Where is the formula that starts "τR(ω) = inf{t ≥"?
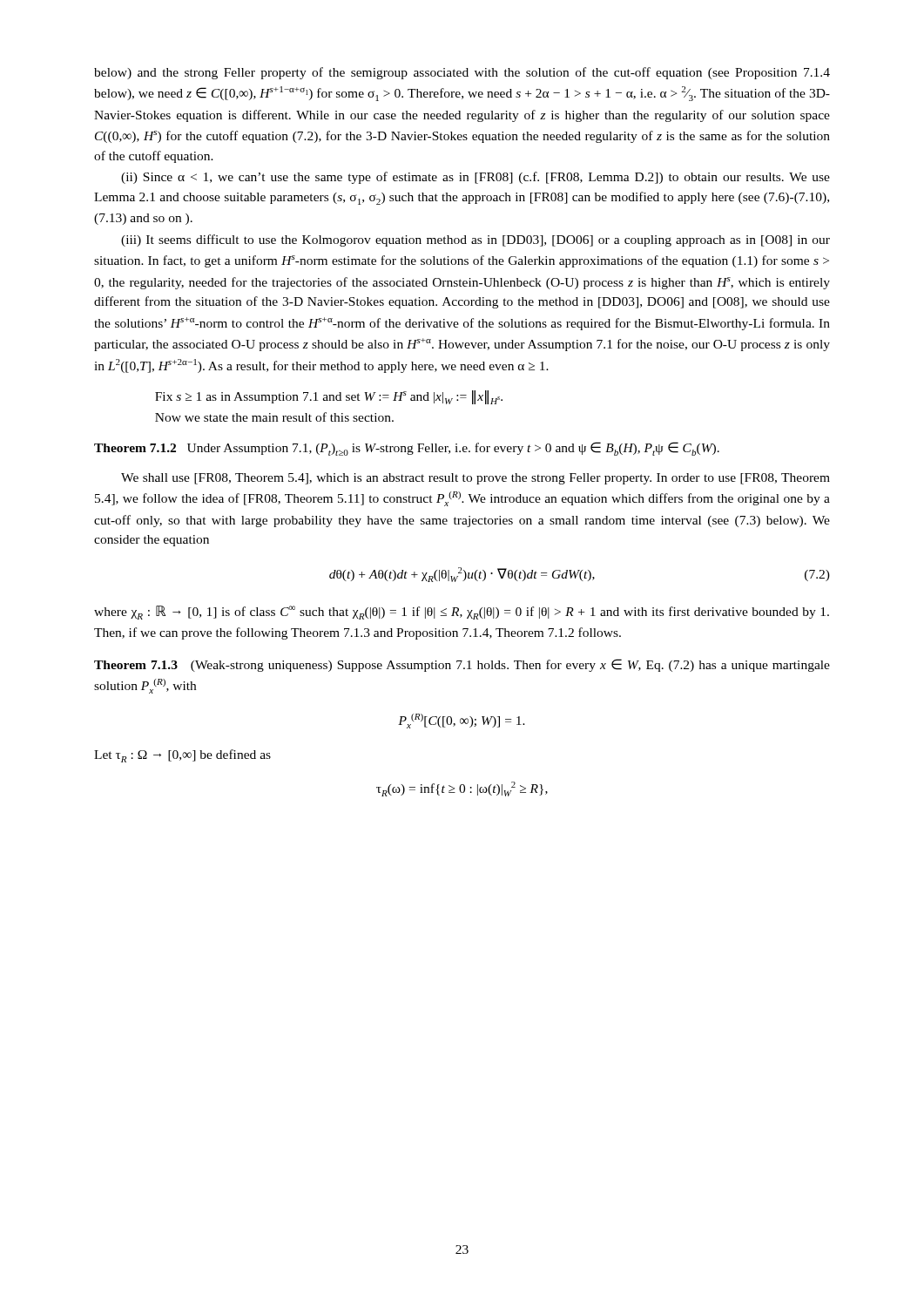 coord(462,789)
